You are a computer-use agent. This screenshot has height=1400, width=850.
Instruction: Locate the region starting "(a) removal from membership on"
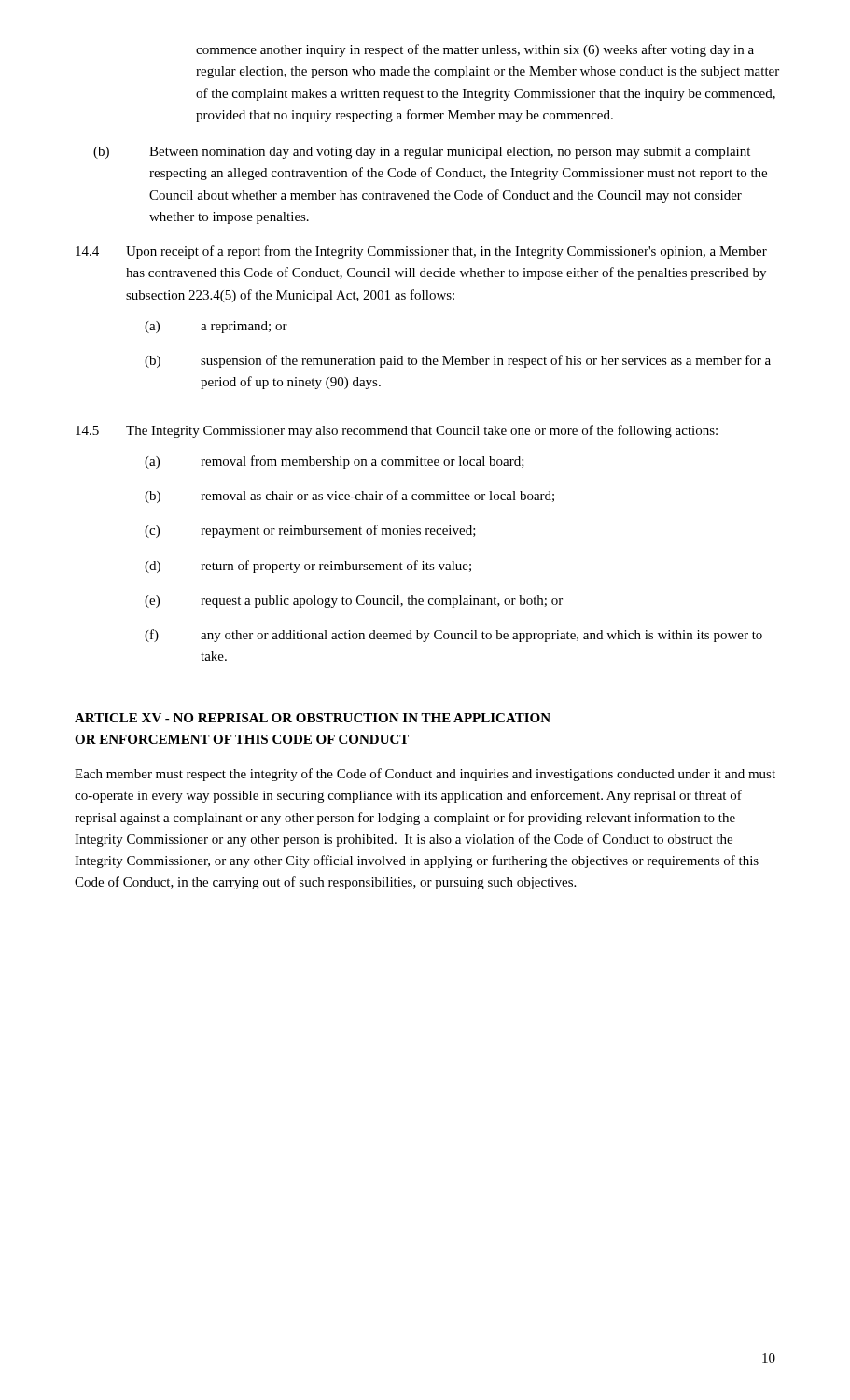[x=454, y=461]
